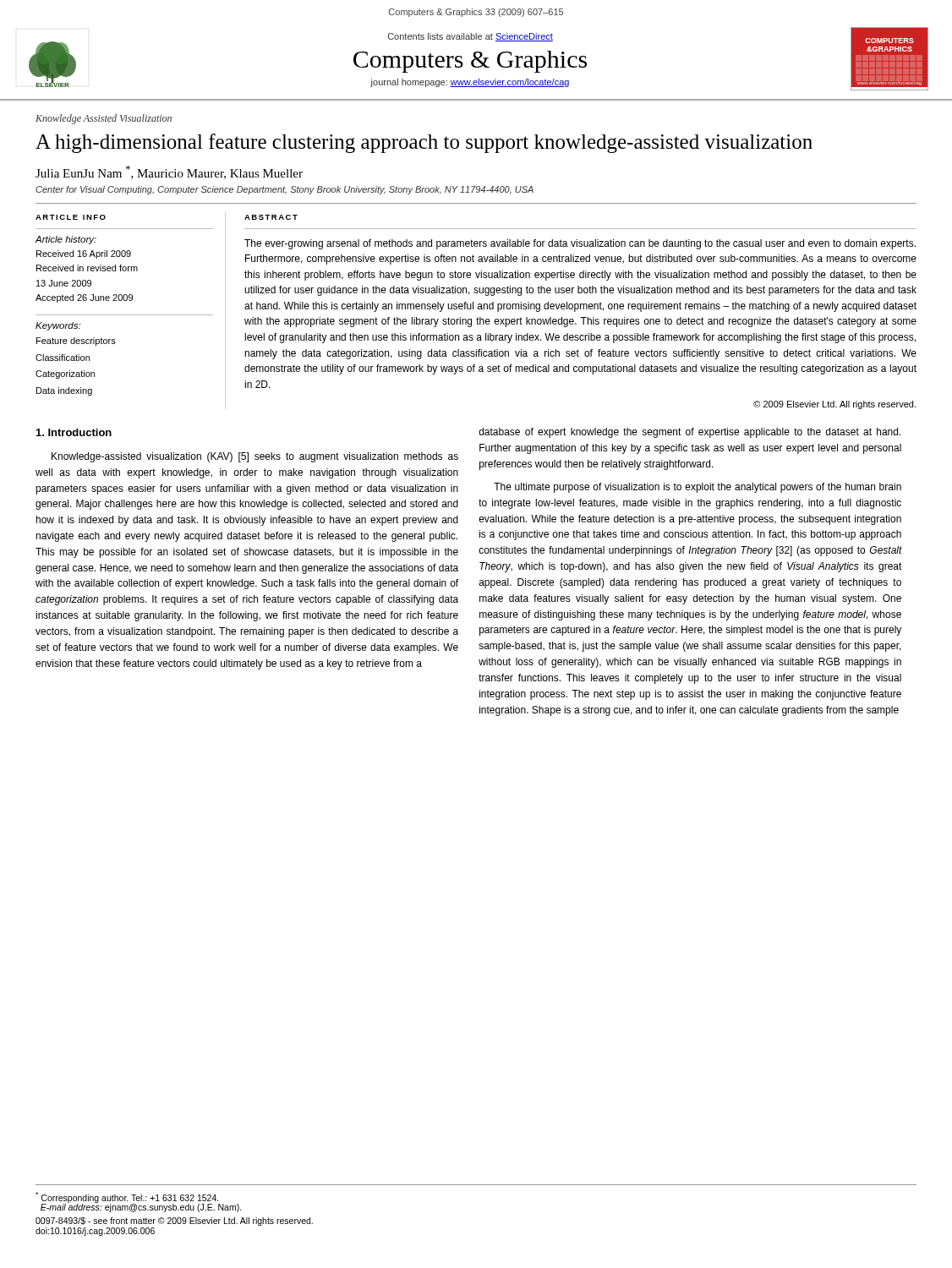Locate the element starting "© 2009 Elsevier Ltd. All"
This screenshot has width=952, height=1268.
pyautogui.click(x=835, y=404)
